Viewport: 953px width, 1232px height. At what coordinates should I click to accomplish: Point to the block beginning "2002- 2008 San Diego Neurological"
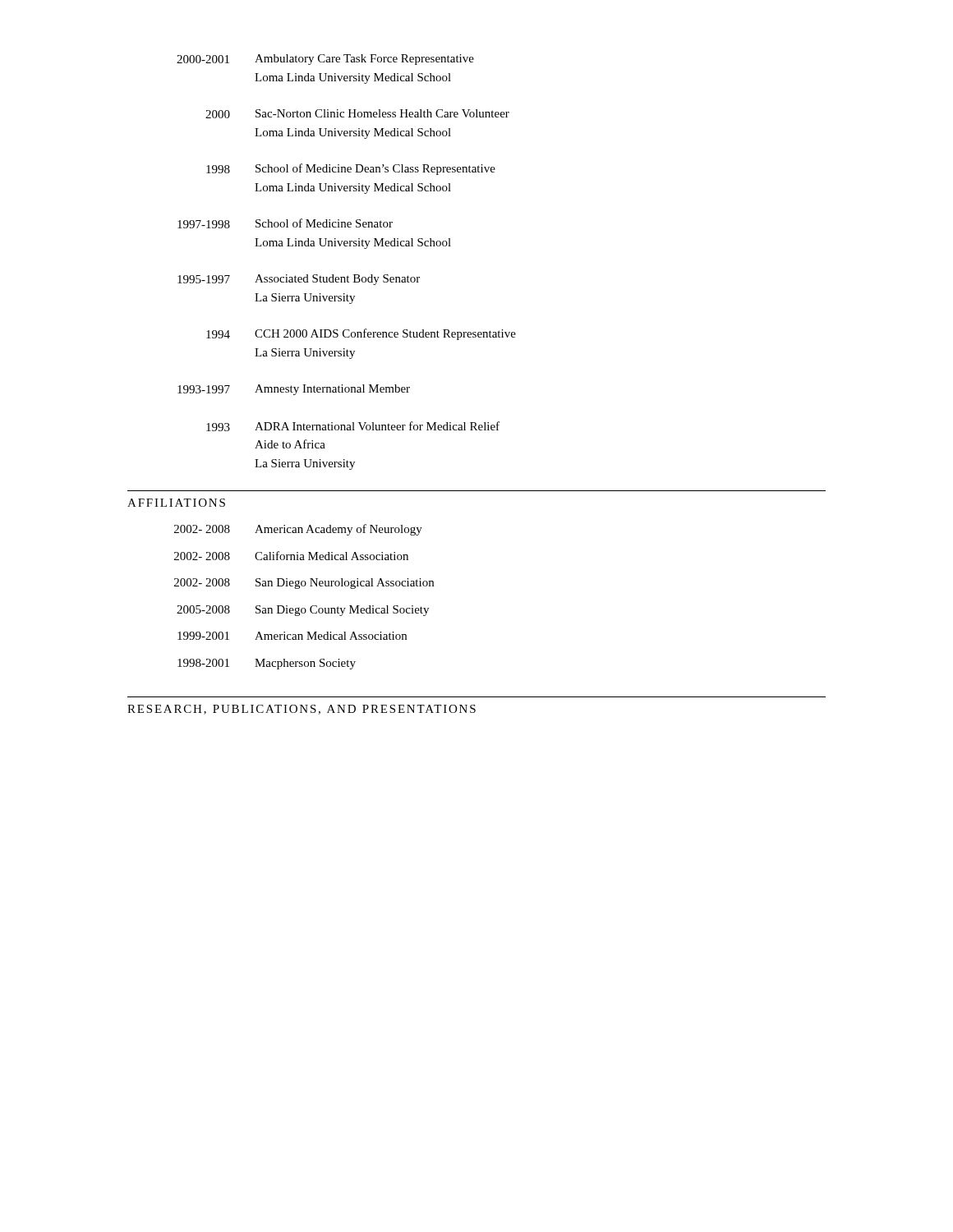point(304,584)
